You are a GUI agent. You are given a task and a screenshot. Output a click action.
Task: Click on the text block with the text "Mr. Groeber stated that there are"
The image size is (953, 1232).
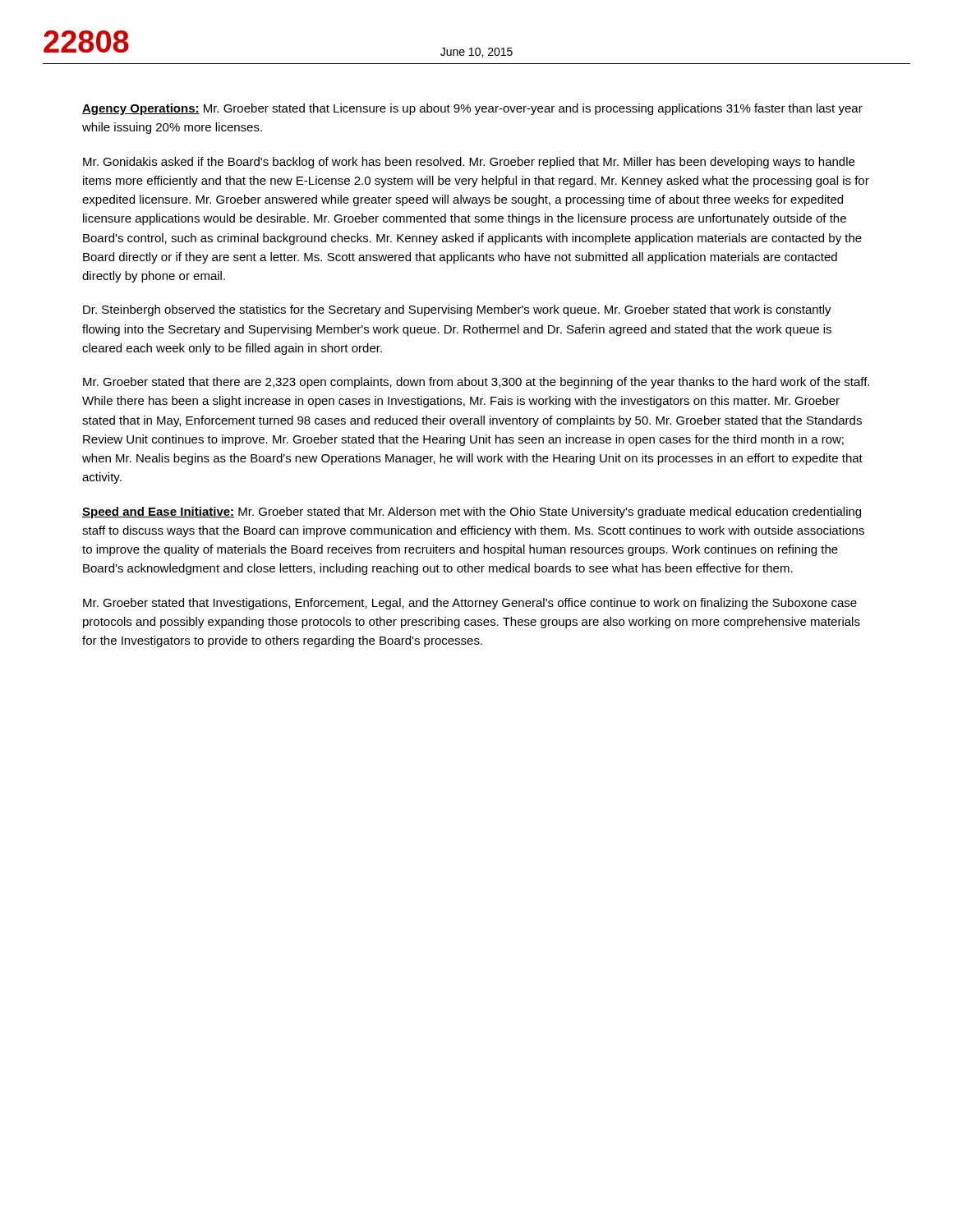[x=476, y=429]
